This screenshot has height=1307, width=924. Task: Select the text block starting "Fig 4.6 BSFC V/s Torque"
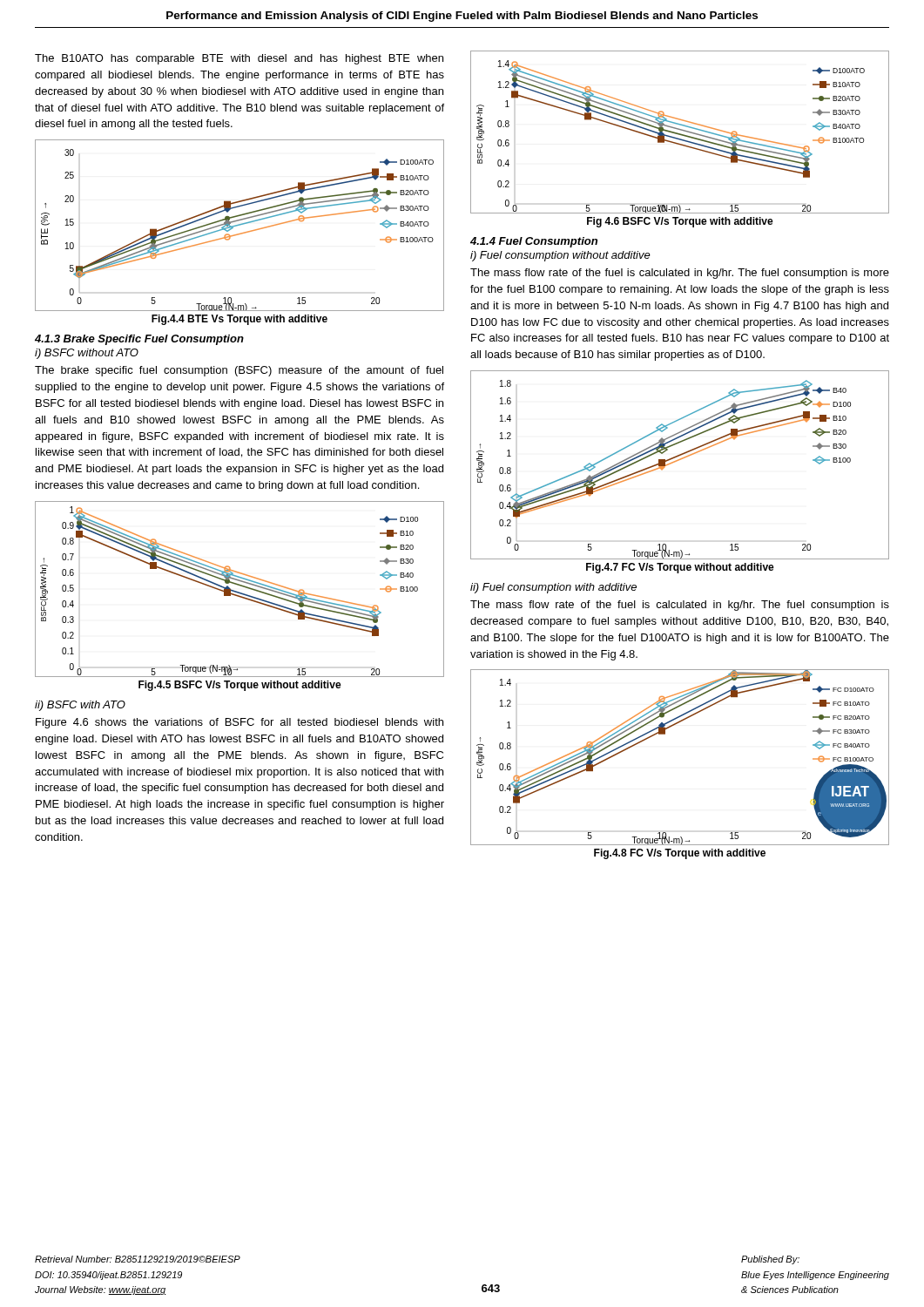[680, 221]
